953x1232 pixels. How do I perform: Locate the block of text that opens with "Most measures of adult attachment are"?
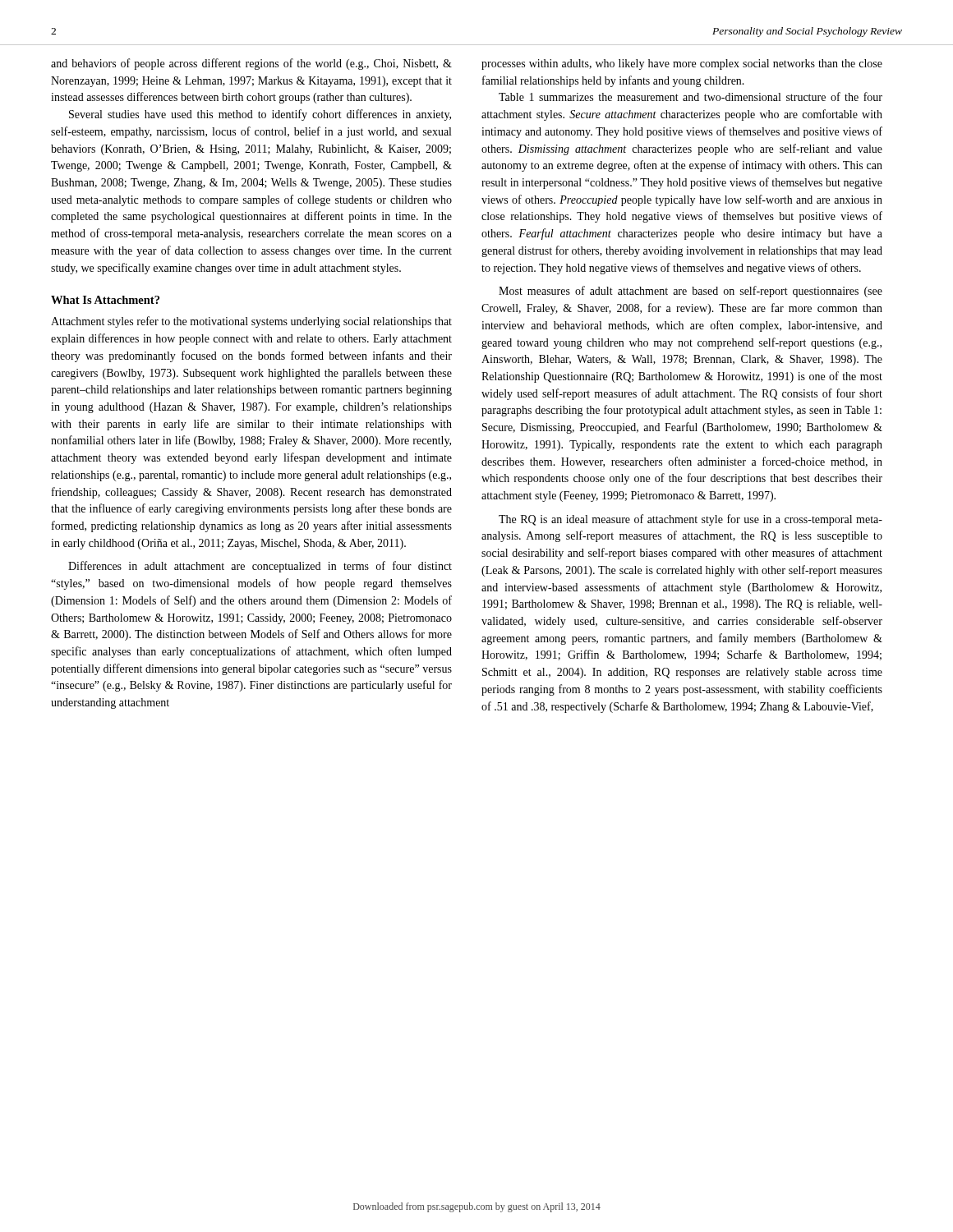(x=682, y=394)
